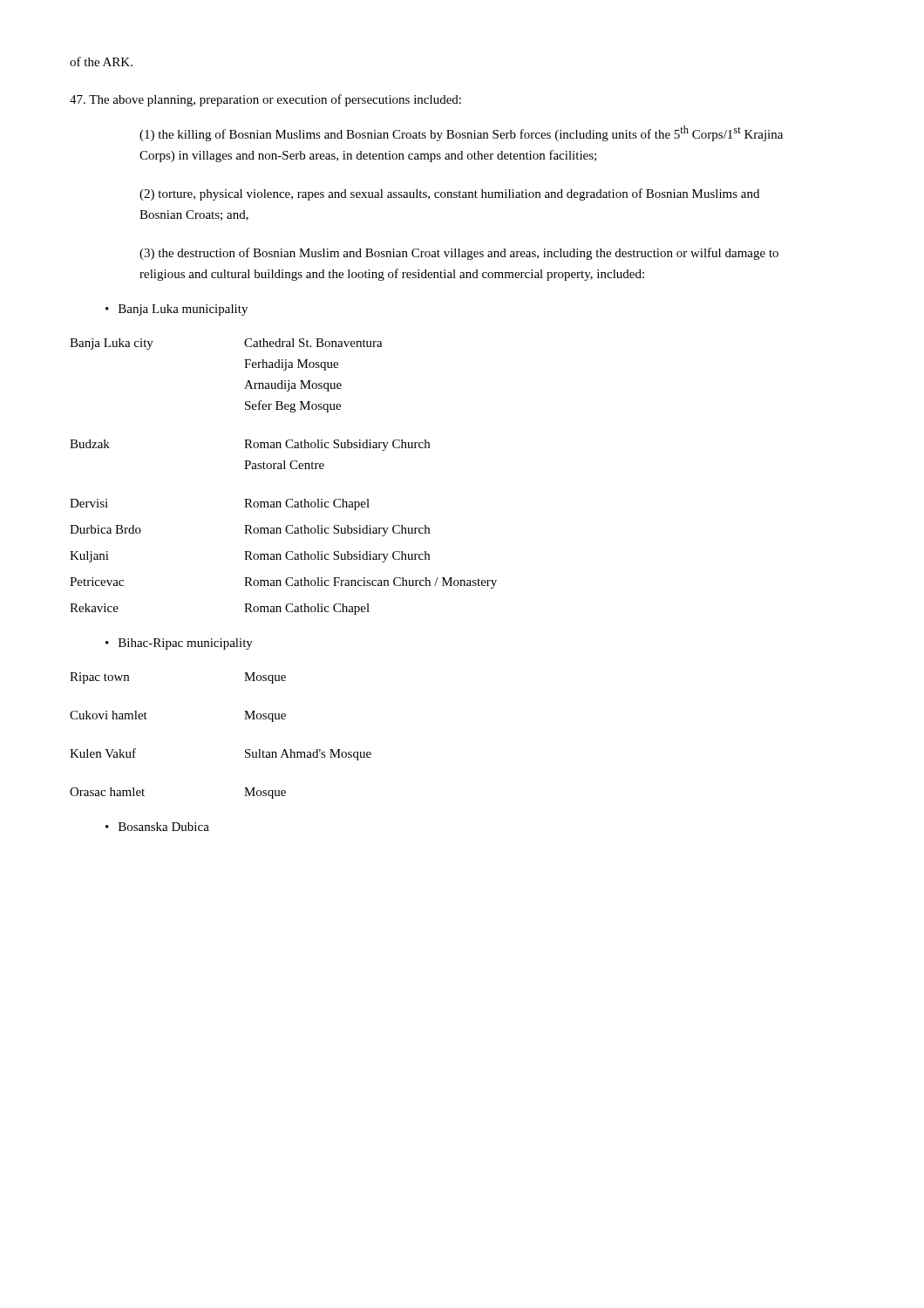
Task: Select the text block with the text "(1) the killing of"
Action: [461, 143]
